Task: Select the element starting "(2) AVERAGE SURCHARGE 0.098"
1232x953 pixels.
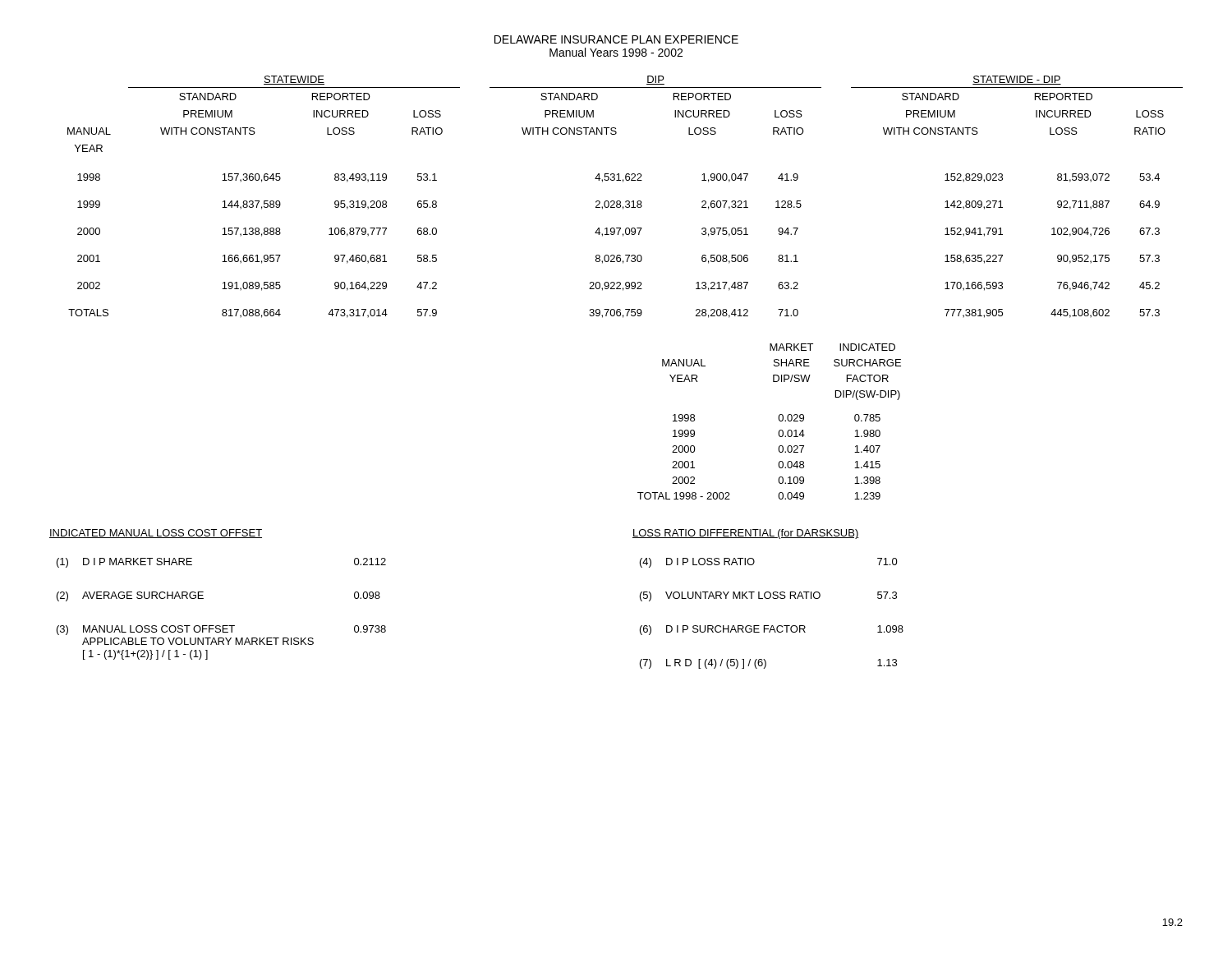Action: tap(139, 595)
